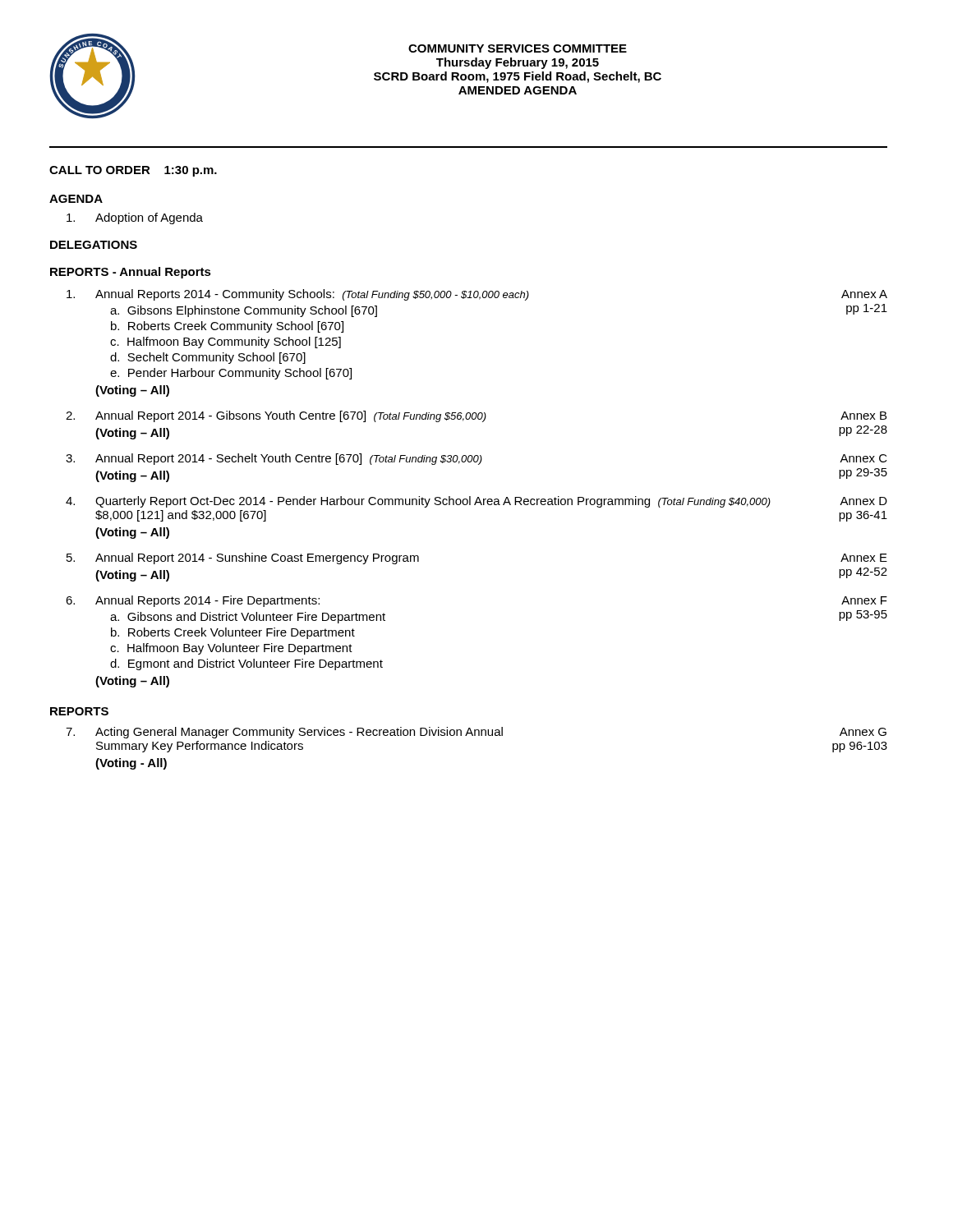
Task: Find the element starting "Adoption of Agenda"
Action: click(x=134, y=217)
